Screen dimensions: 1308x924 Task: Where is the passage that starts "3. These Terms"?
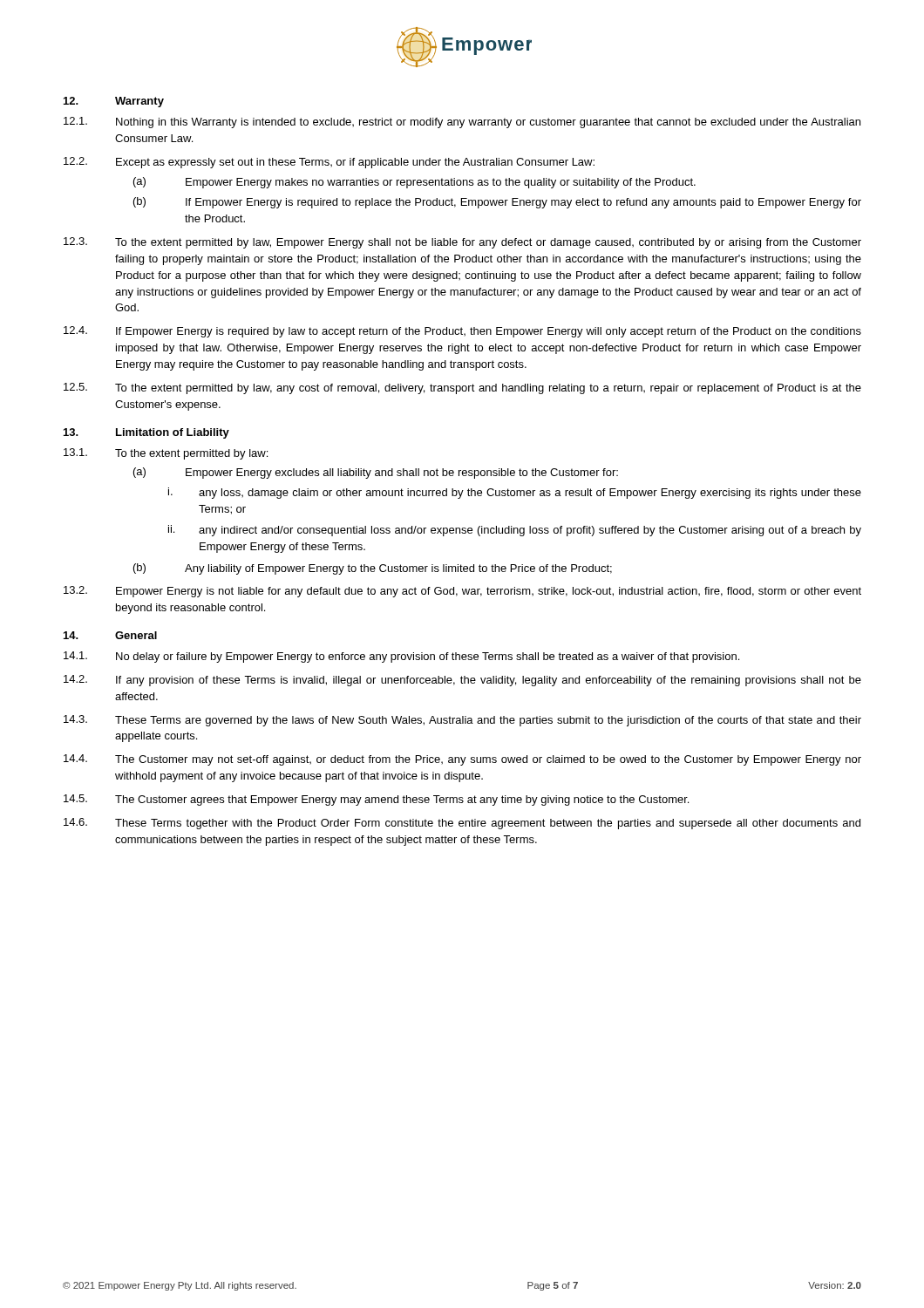(462, 728)
